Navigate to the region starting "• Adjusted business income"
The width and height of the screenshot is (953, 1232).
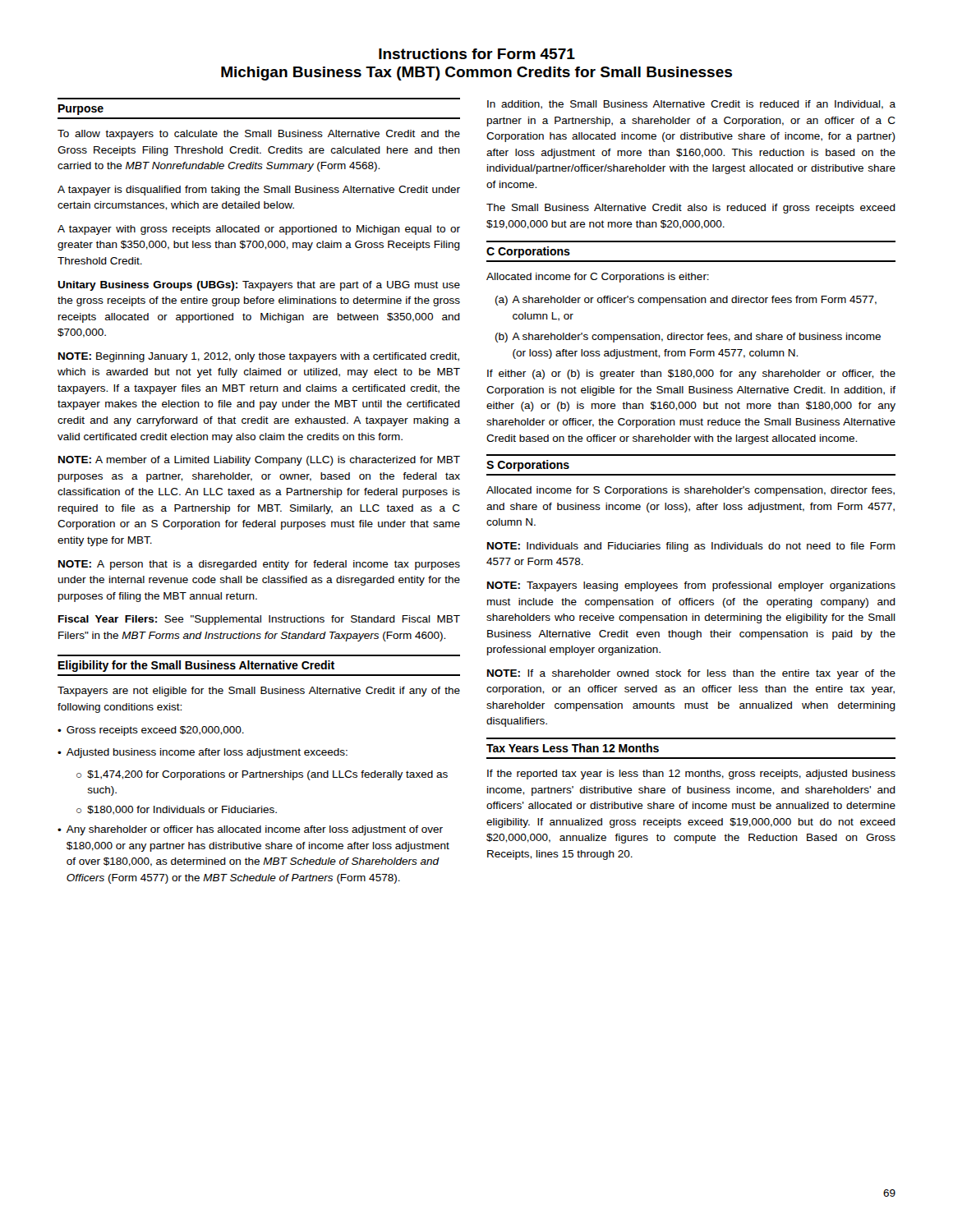[203, 753]
